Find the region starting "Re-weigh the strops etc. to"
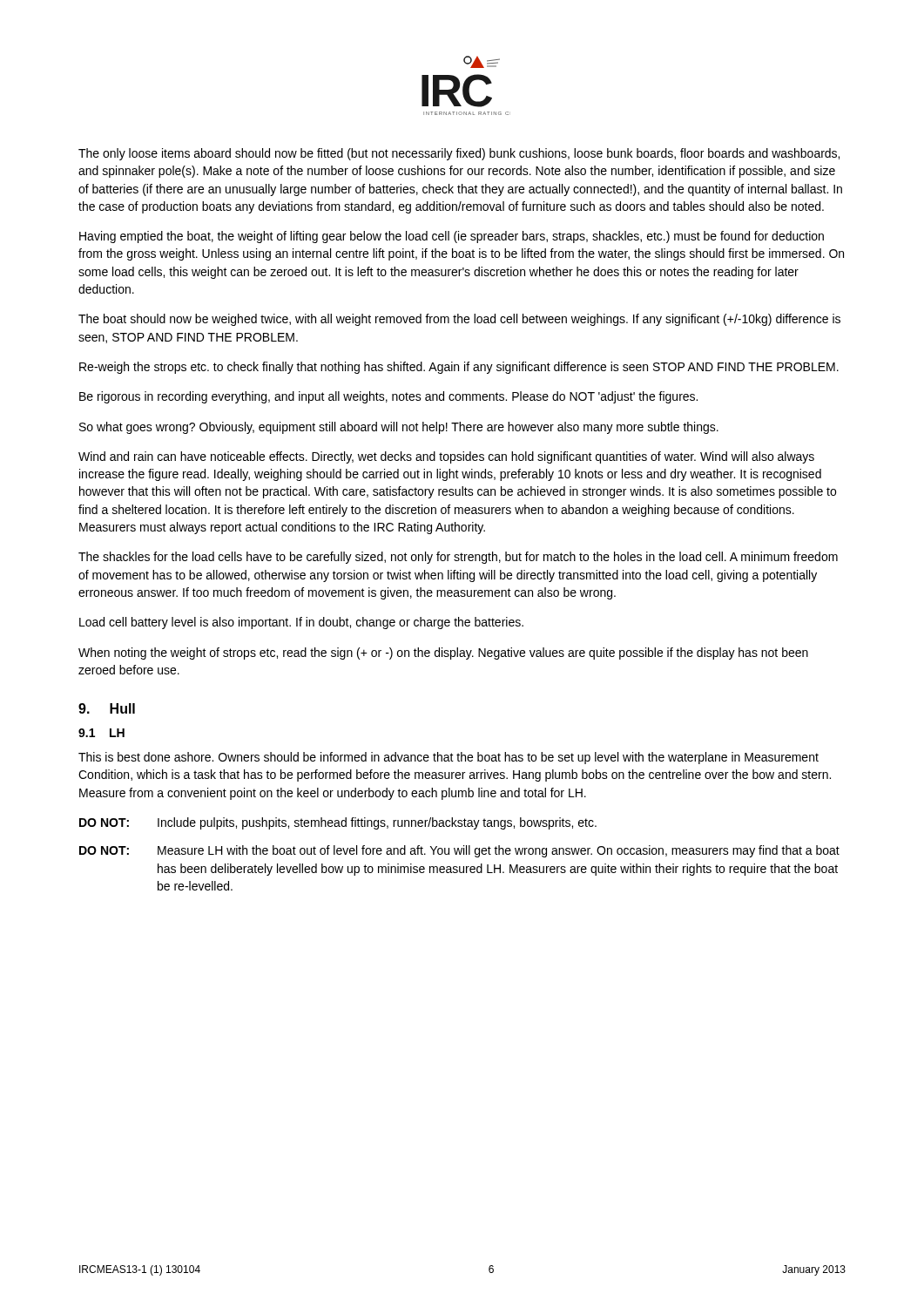The width and height of the screenshot is (924, 1307). tap(462, 367)
